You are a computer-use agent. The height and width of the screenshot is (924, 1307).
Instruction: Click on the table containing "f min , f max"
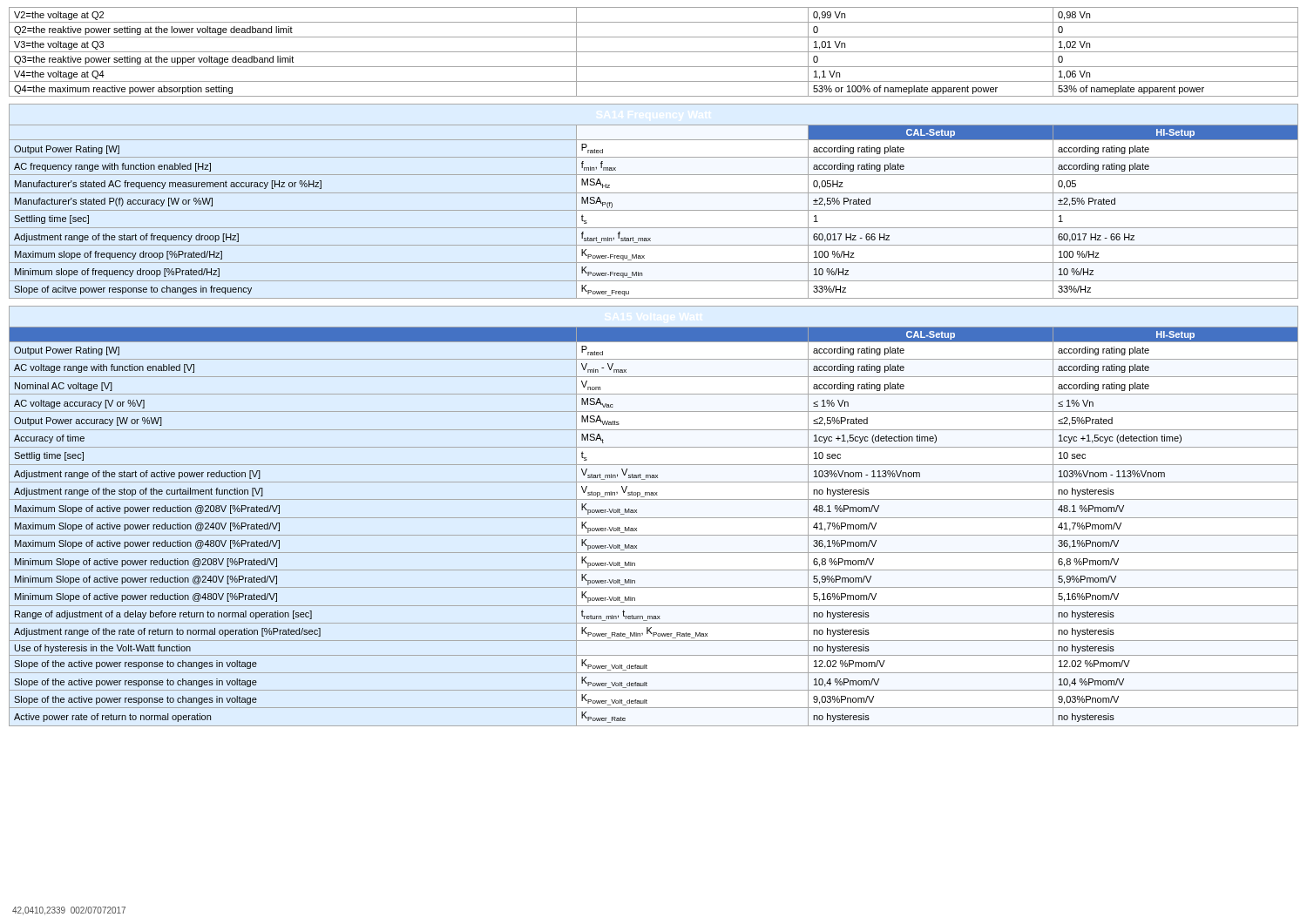pyautogui.click(x=654, y=201)
